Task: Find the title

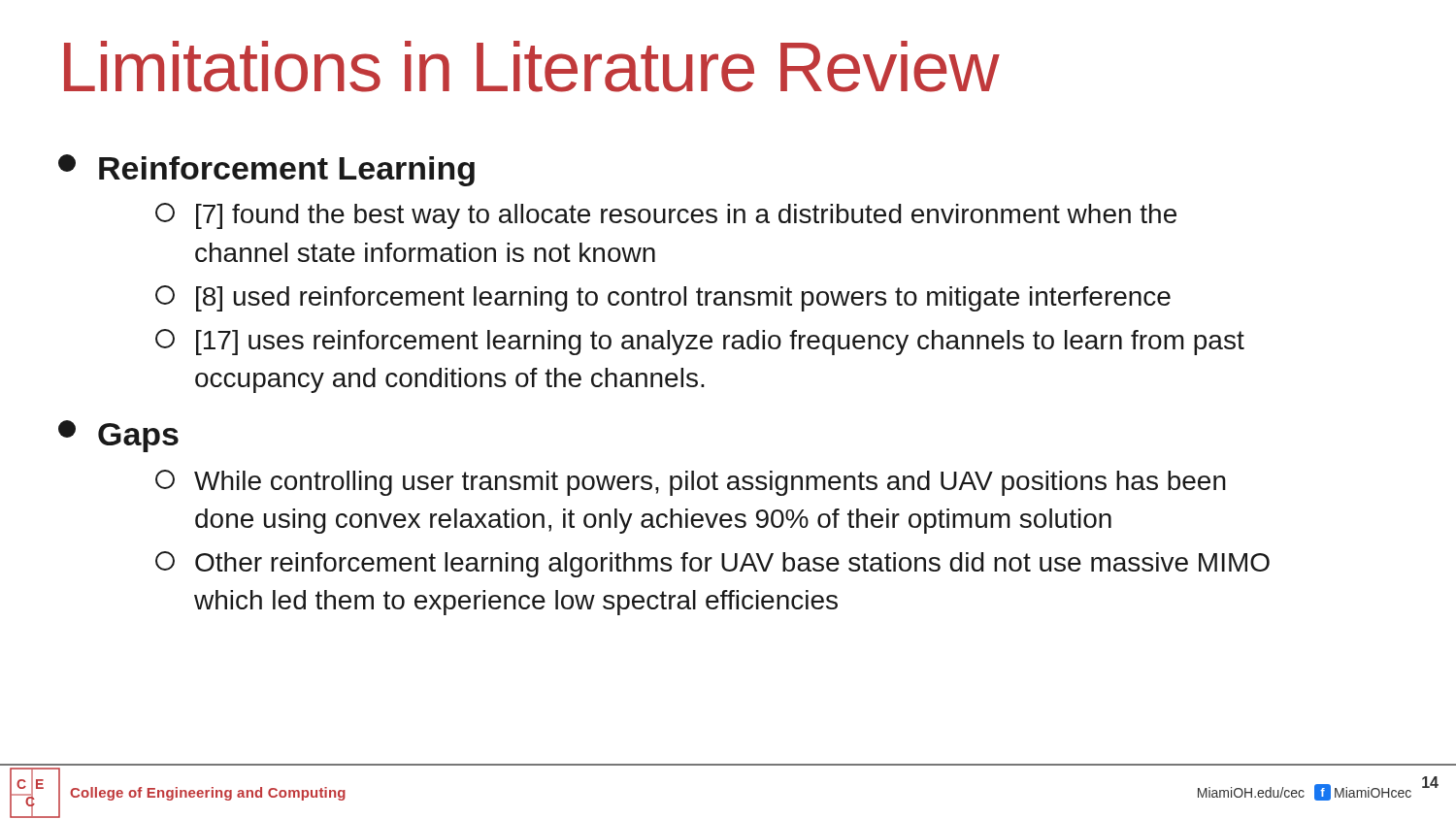Action: click(x=528, y=67)
